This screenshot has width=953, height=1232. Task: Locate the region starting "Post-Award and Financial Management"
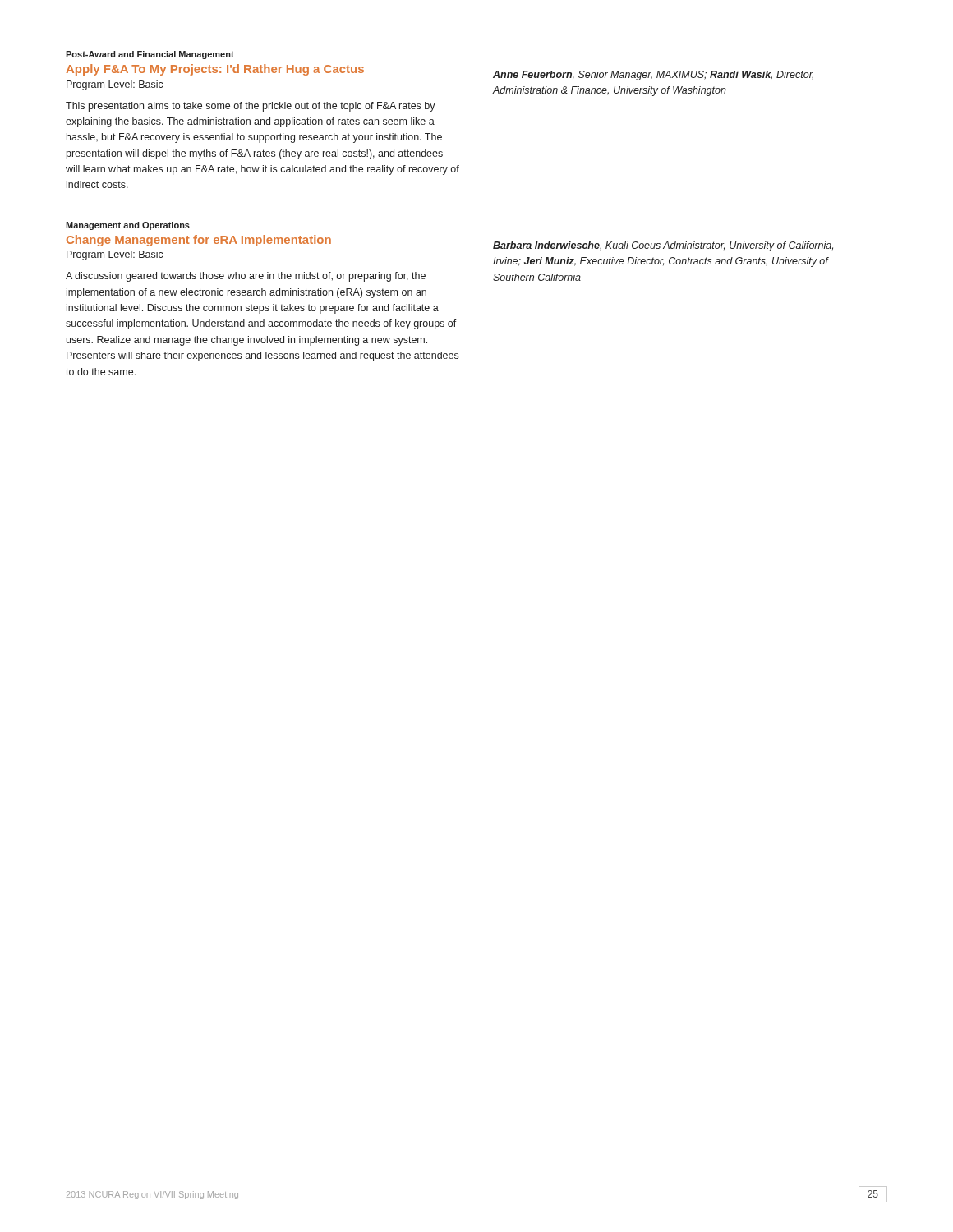[150, 54]
